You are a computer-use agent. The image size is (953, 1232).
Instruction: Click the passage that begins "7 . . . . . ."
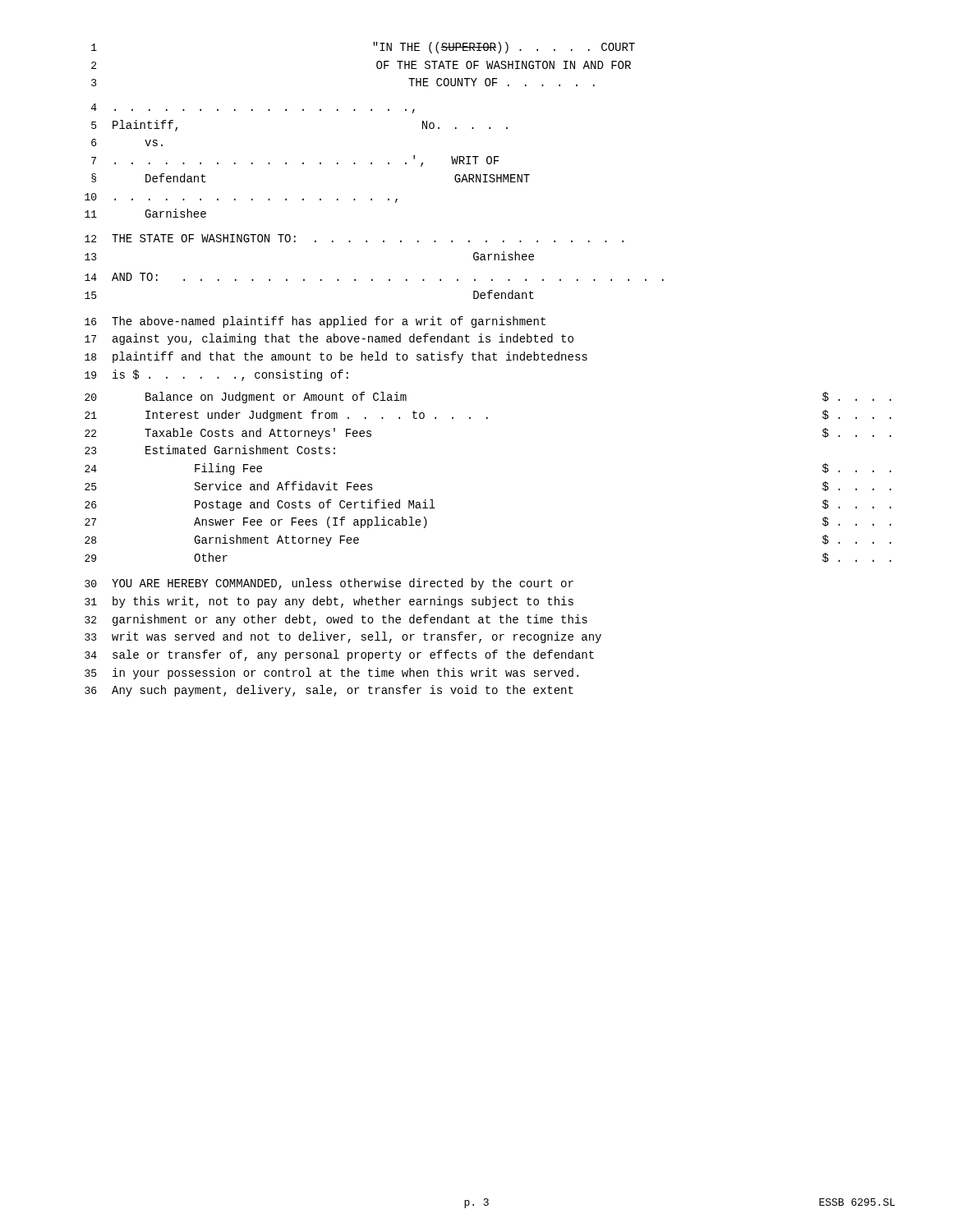coord(485,162)
